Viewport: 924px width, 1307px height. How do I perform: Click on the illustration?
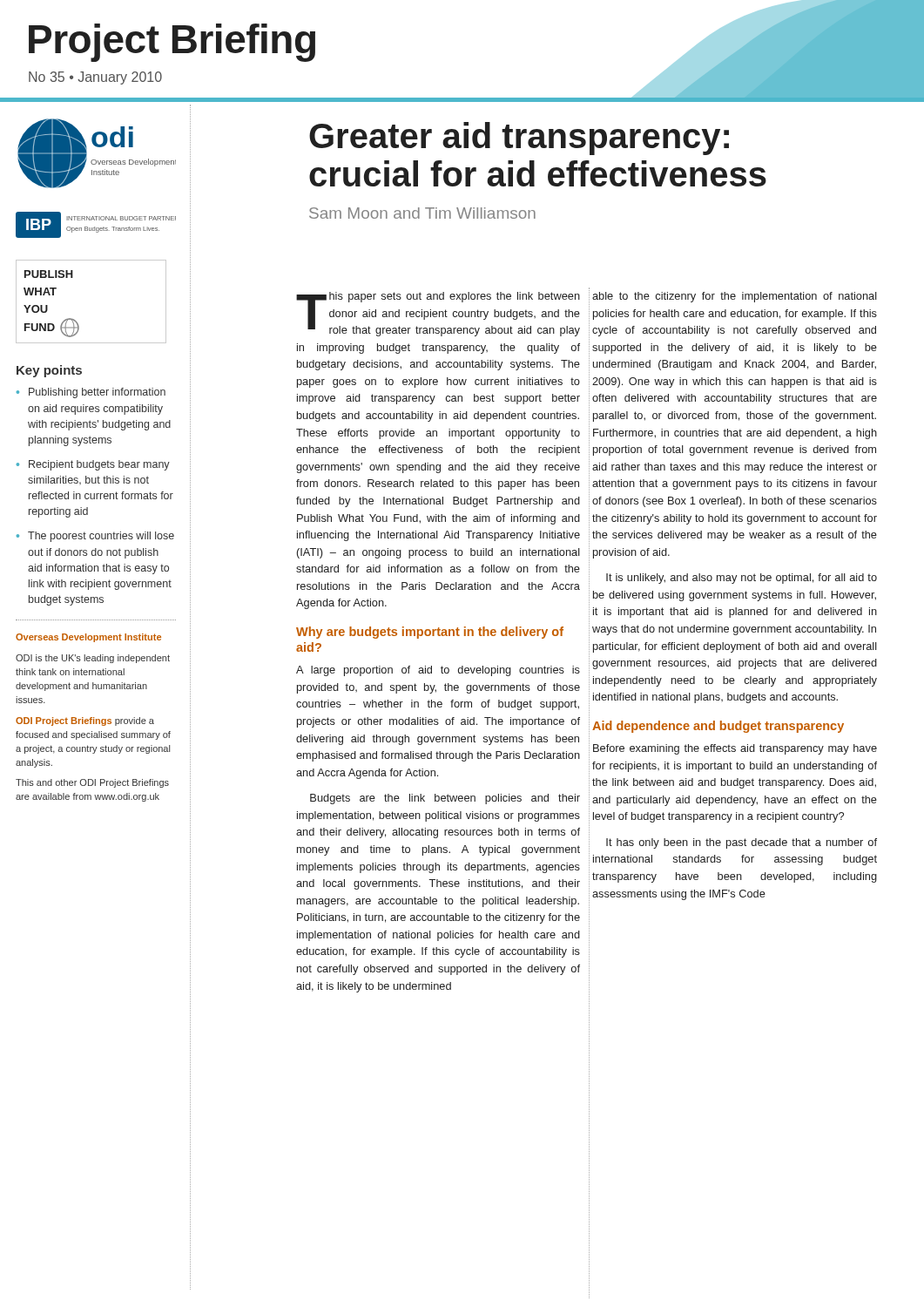click(776, 50)
